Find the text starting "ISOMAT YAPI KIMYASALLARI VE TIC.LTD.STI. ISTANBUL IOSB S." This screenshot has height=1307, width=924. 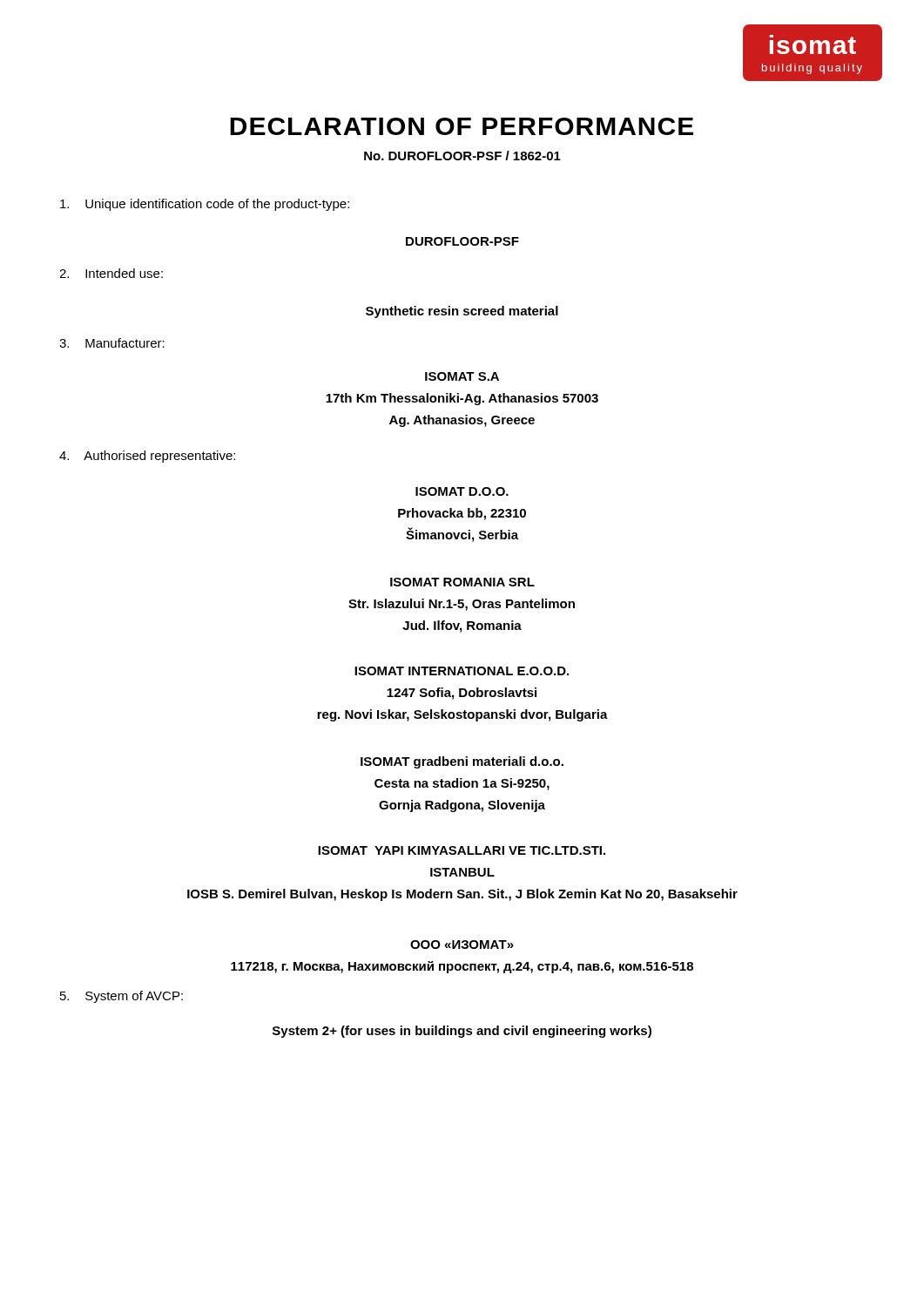(462, 872)
